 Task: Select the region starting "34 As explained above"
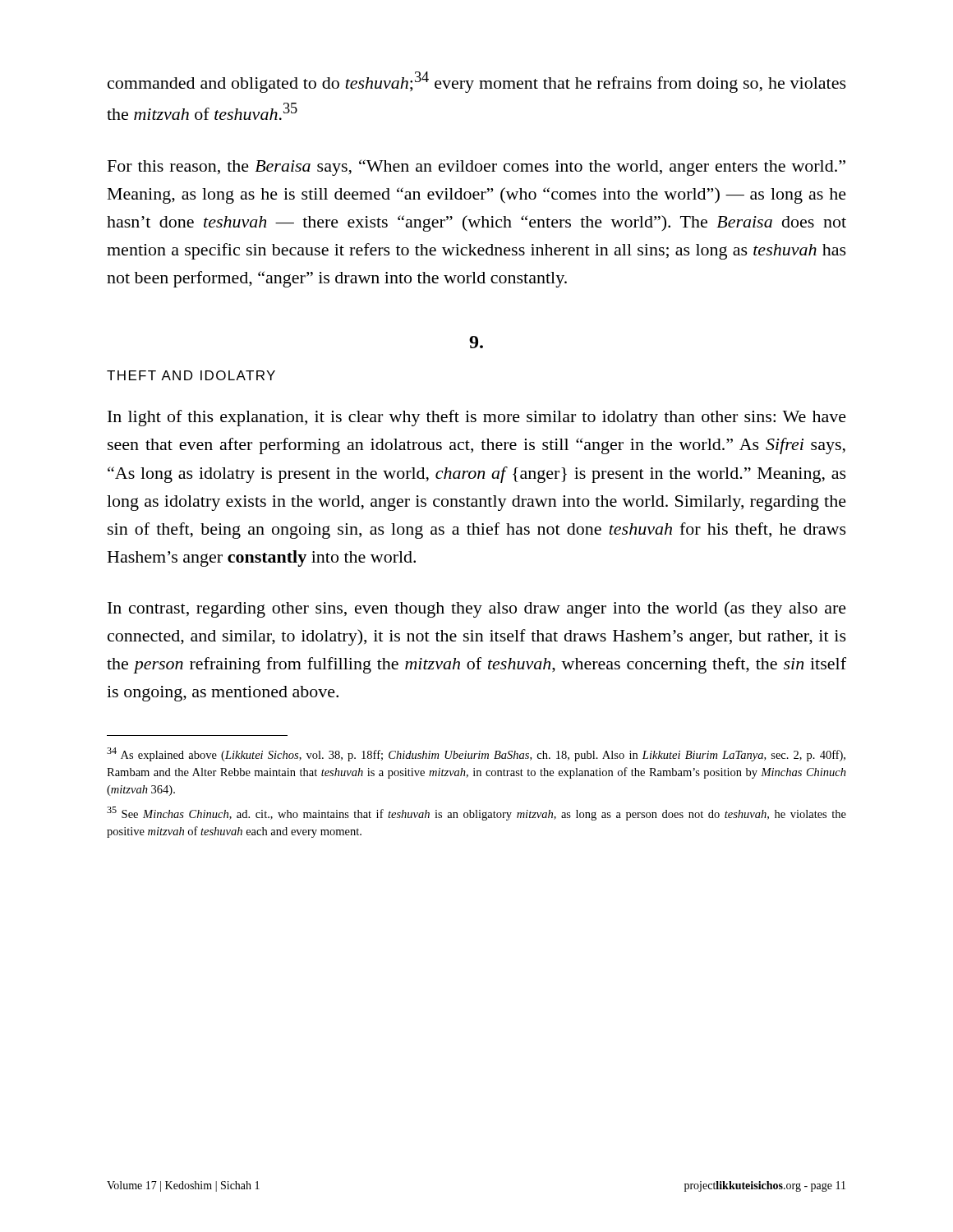[476, 771]
